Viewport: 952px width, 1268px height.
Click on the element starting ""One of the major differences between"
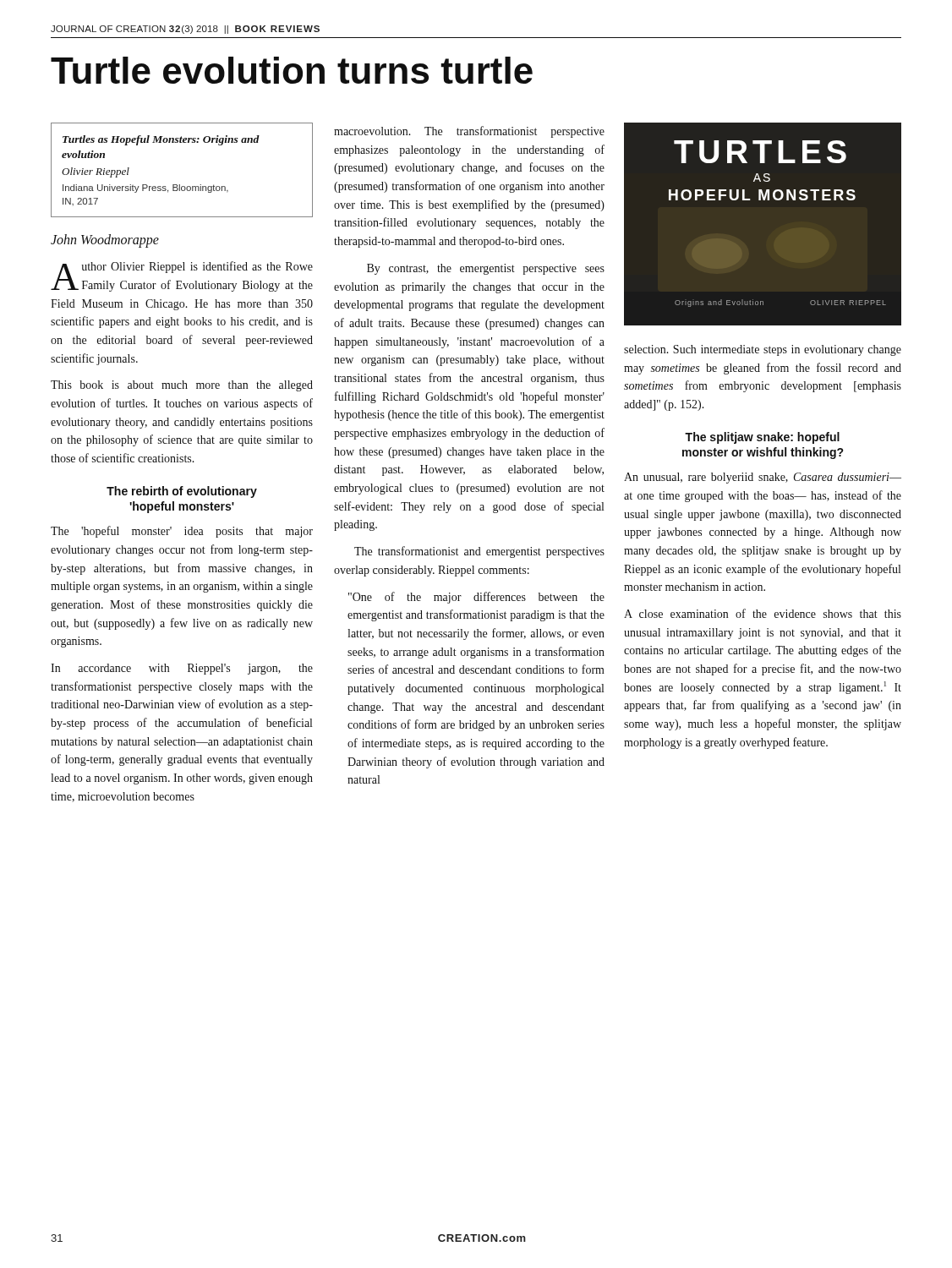click(476, 688)
